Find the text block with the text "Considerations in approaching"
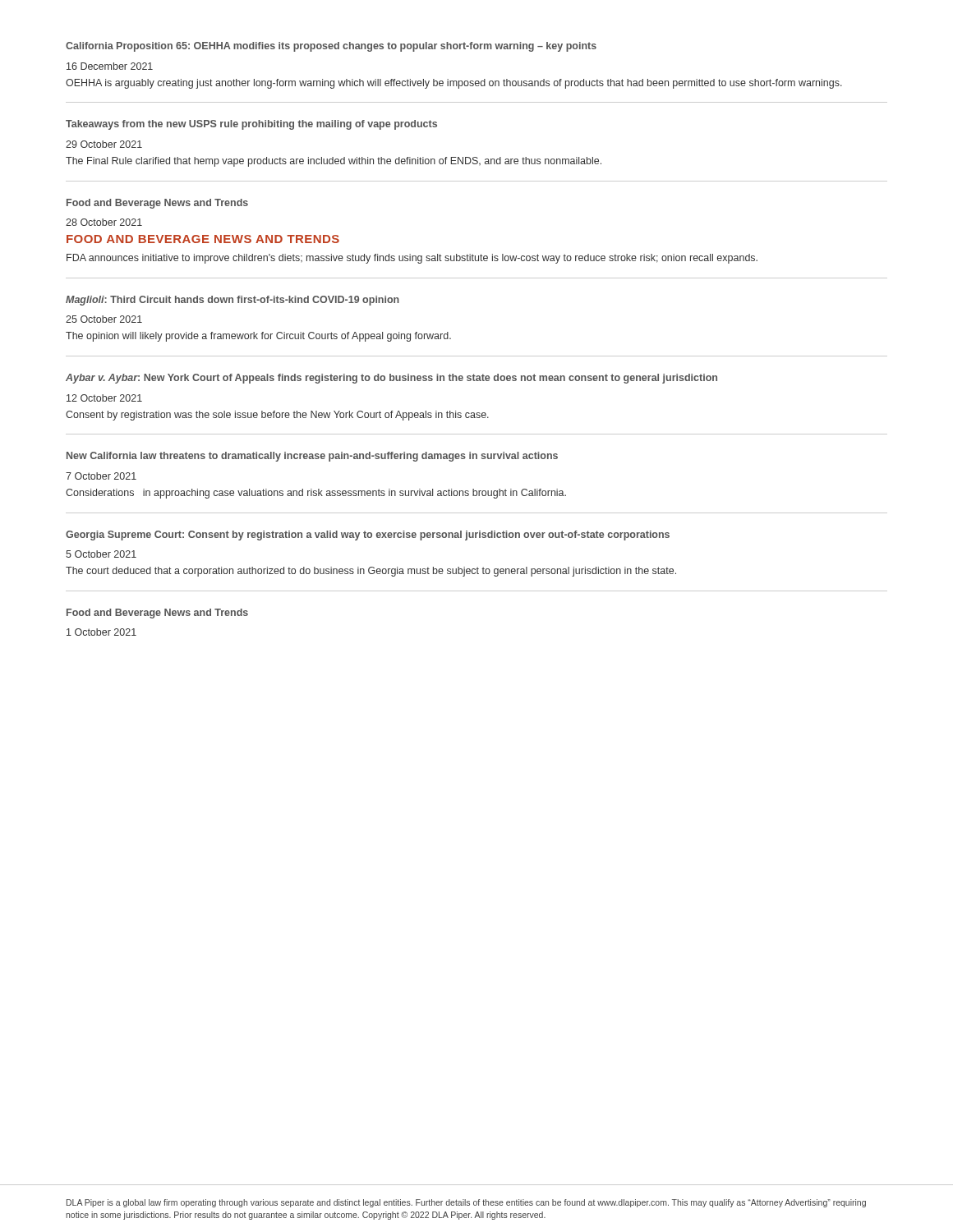The width and height of the screenshot is (953, 1232). 316,493
